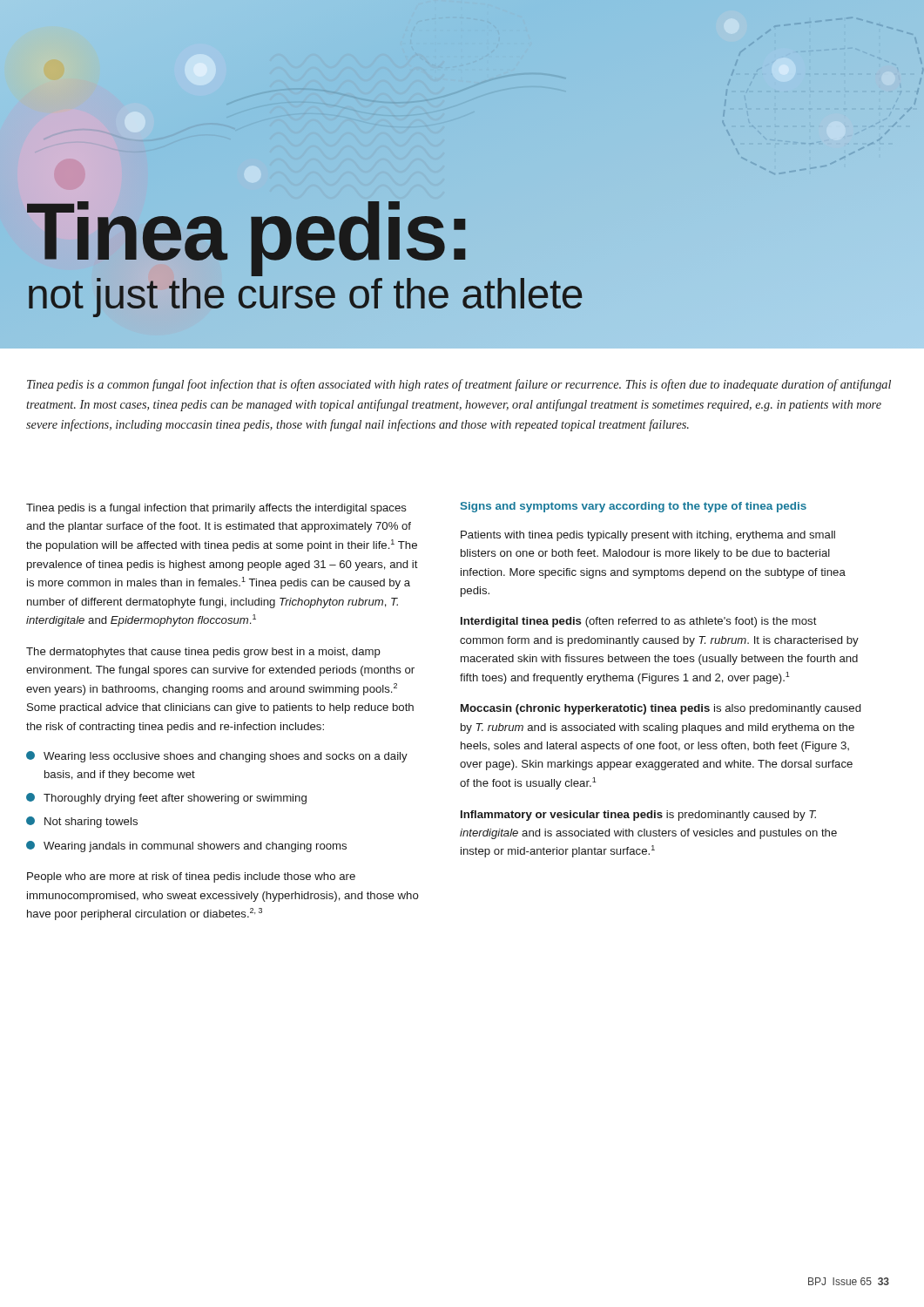Screen dimensions: 1307x924
Task: Locate the block of text that opens with "People who are more at risk of tinea"
Action: point(227,895)
